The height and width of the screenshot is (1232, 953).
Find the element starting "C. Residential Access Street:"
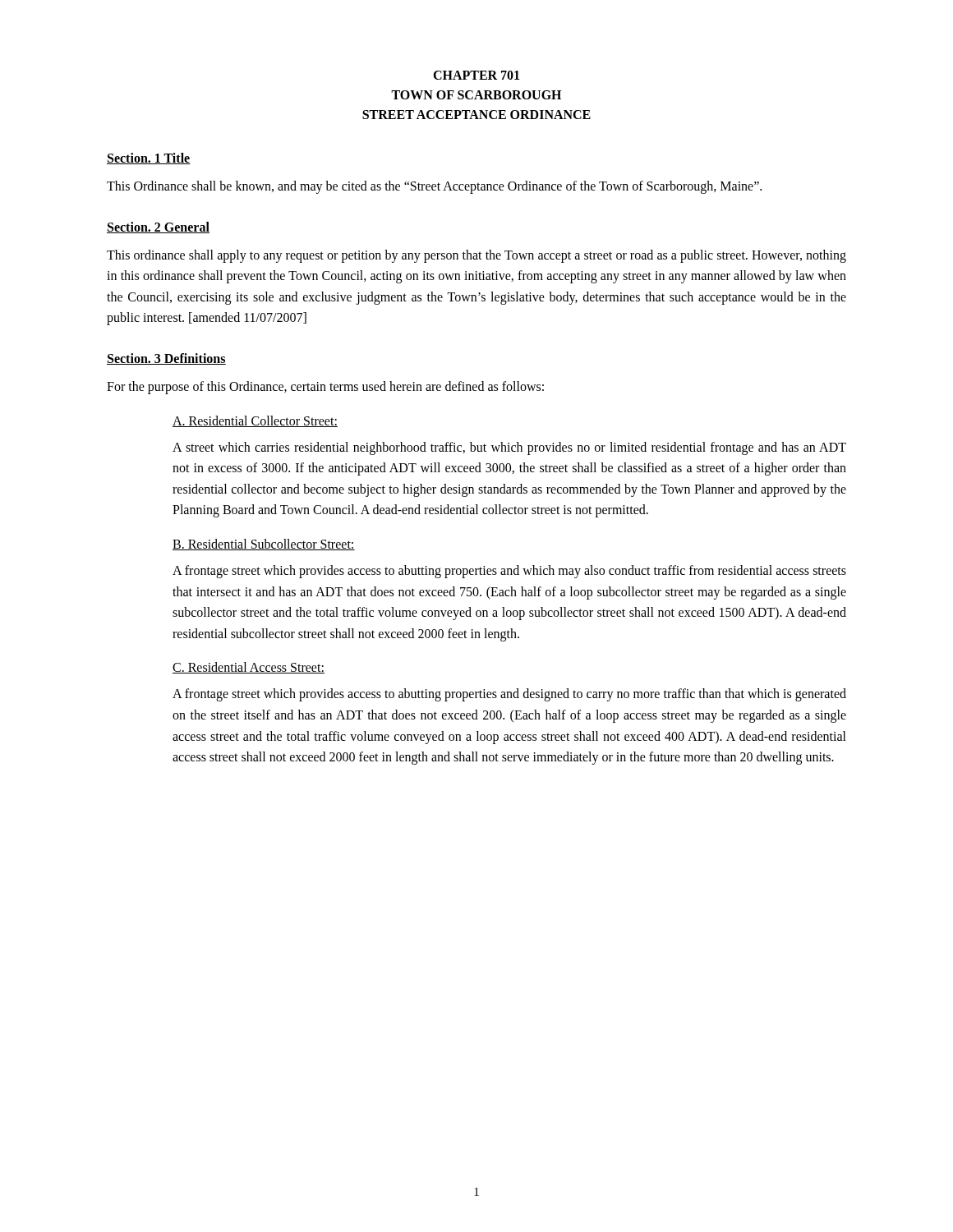click(248, 668)
